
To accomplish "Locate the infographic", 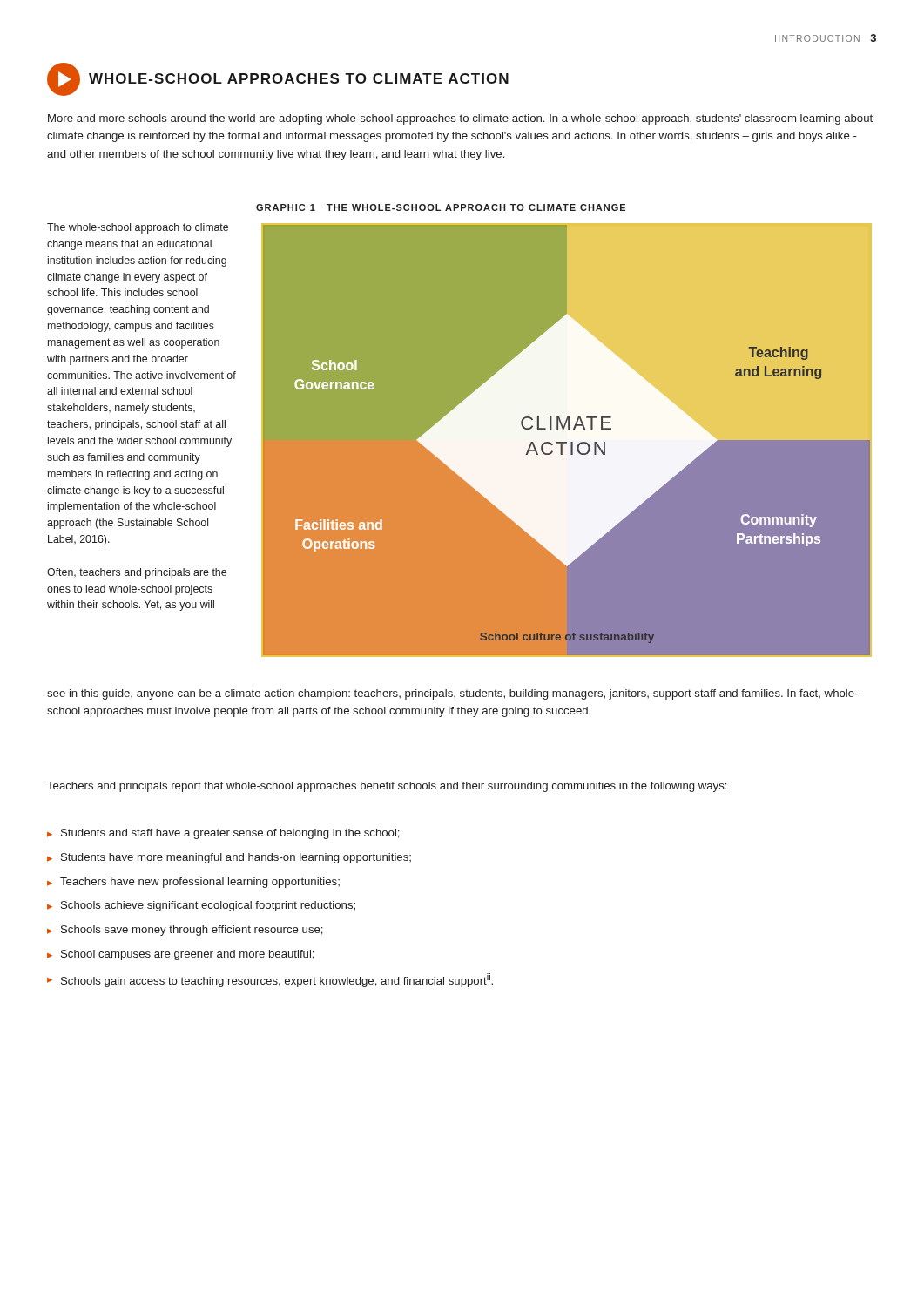I will pyautogui.click(x=567, y=441).
